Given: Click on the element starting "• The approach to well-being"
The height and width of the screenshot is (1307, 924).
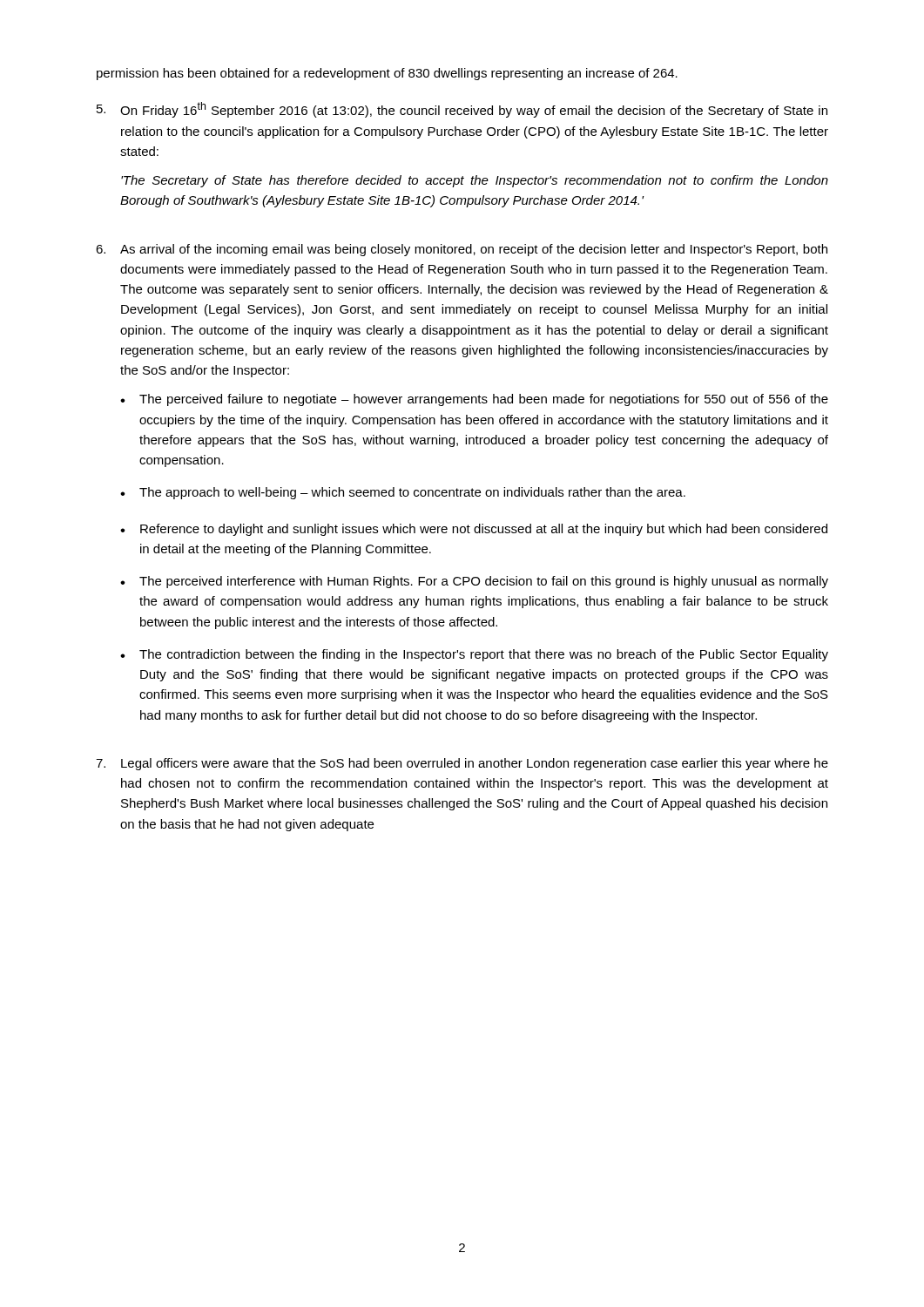Looking at the screenshot, I should 474,494.
